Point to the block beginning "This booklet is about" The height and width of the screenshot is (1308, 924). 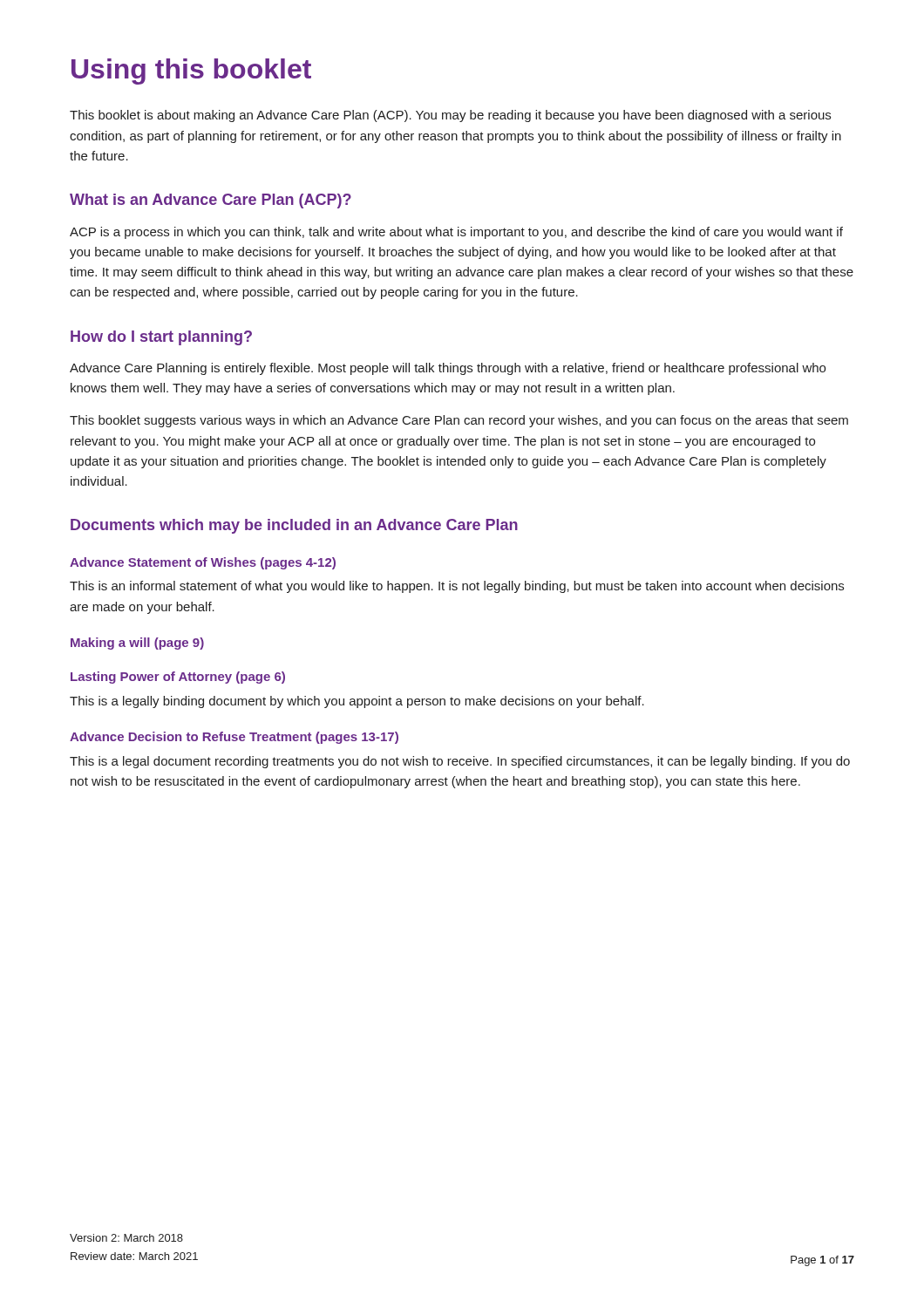pyautogui.click(x=462, y=135)
